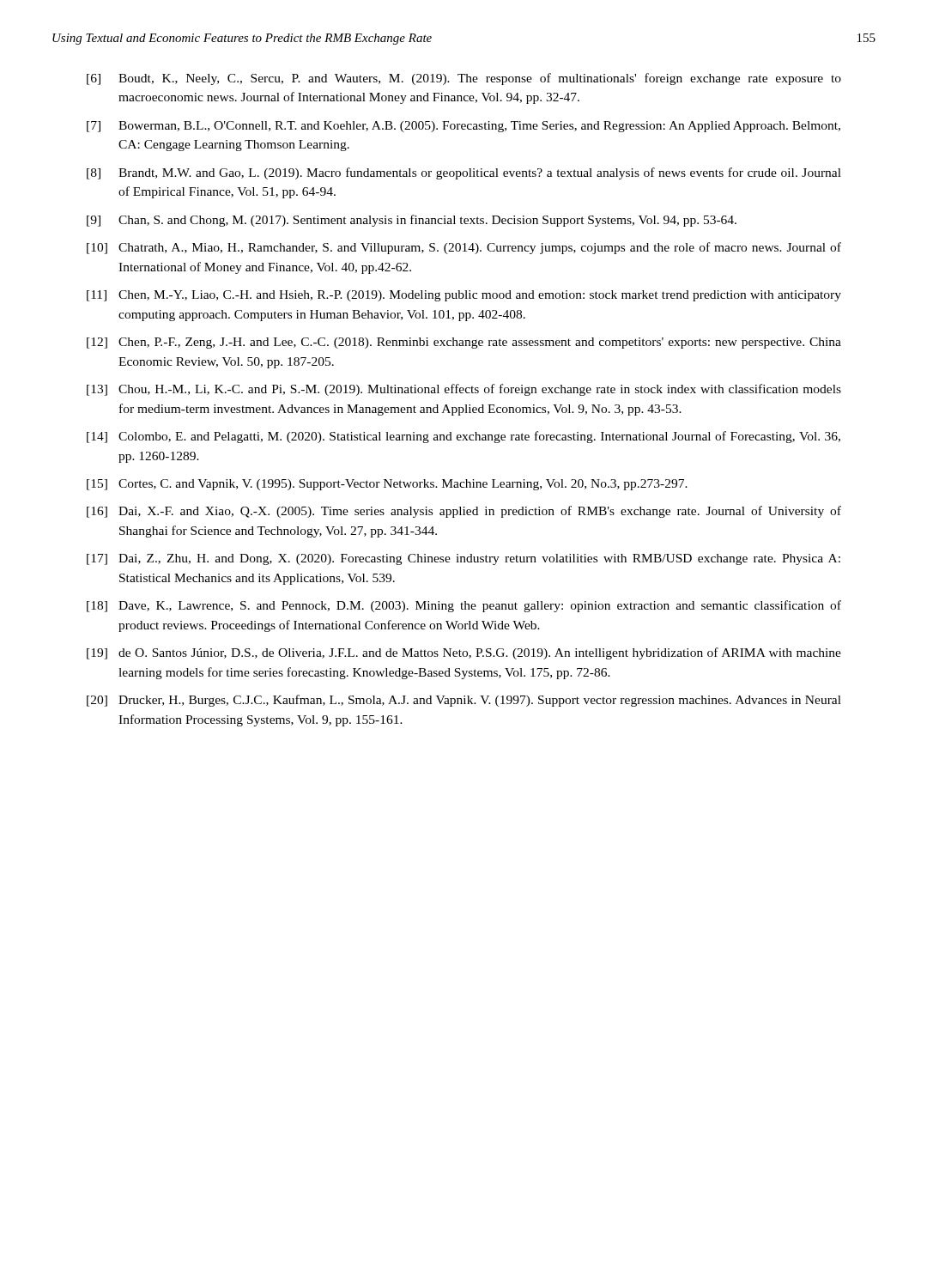
Task: Find the block on this page that starts "[6] Boudt, K., Neely,"
Action: pyautogui.click(x=464, y=88)
